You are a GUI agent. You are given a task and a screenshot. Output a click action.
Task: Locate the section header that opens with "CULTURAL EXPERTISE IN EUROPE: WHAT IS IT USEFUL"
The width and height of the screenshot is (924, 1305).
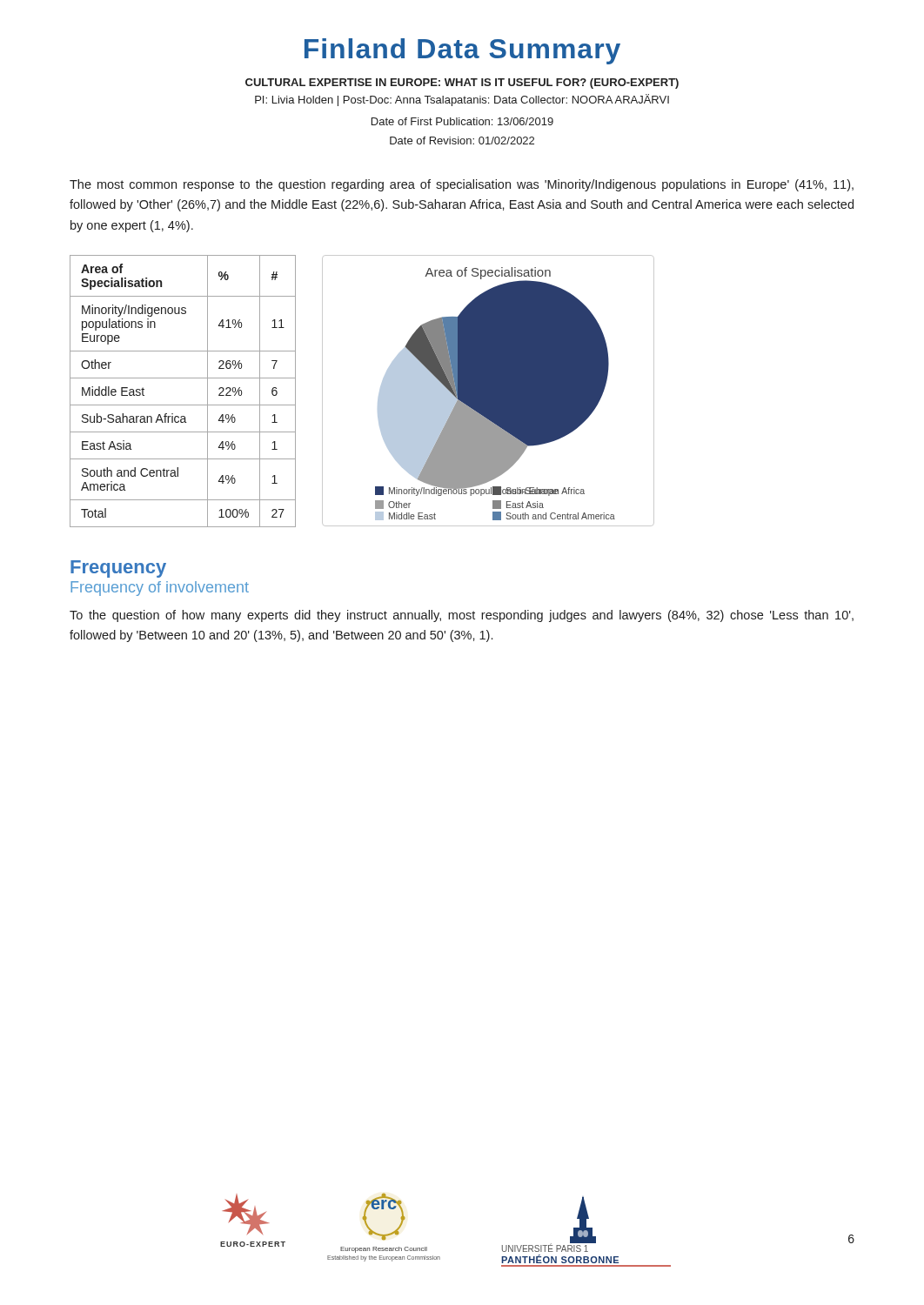(x=462, y=82)
